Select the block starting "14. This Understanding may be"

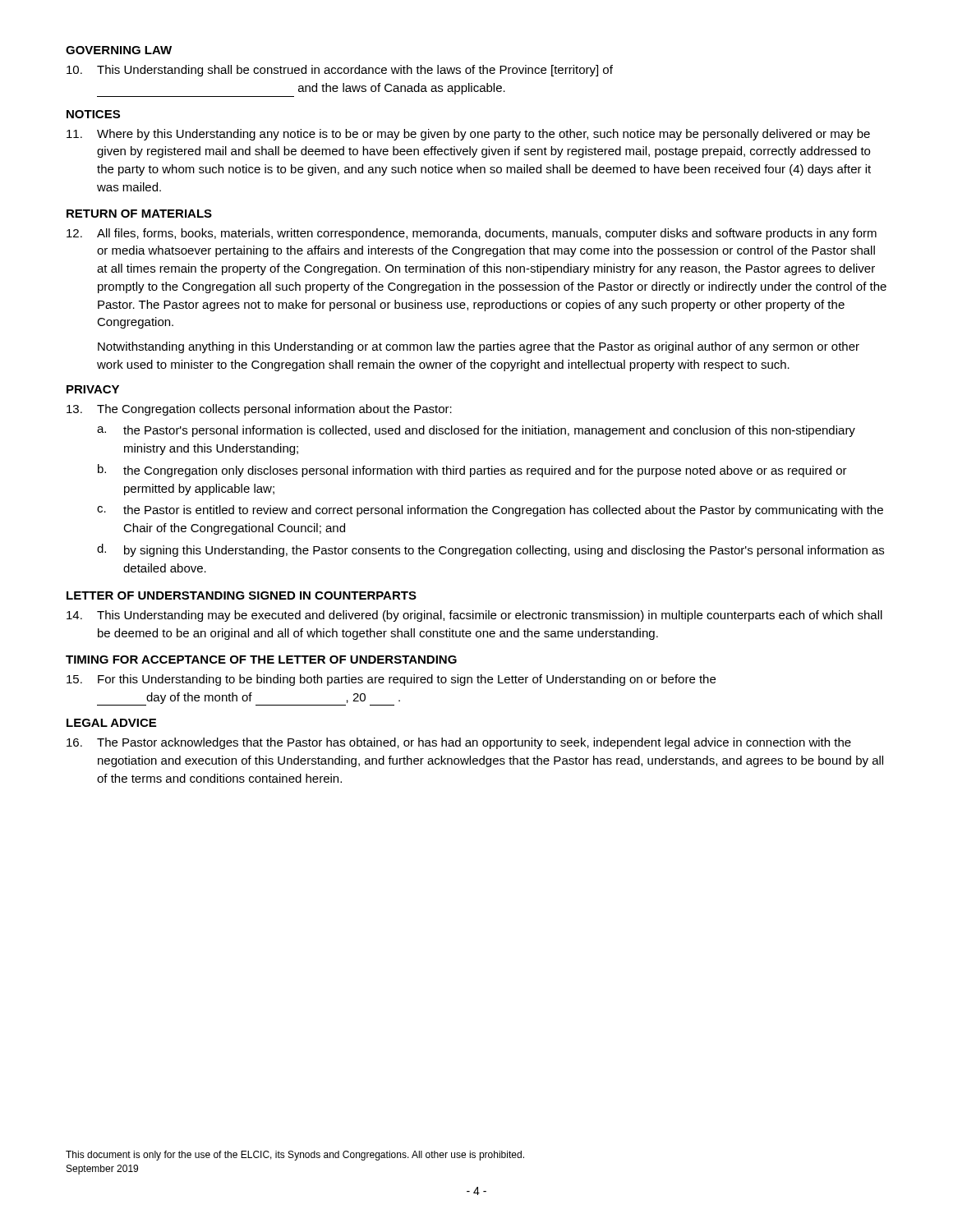476,624
